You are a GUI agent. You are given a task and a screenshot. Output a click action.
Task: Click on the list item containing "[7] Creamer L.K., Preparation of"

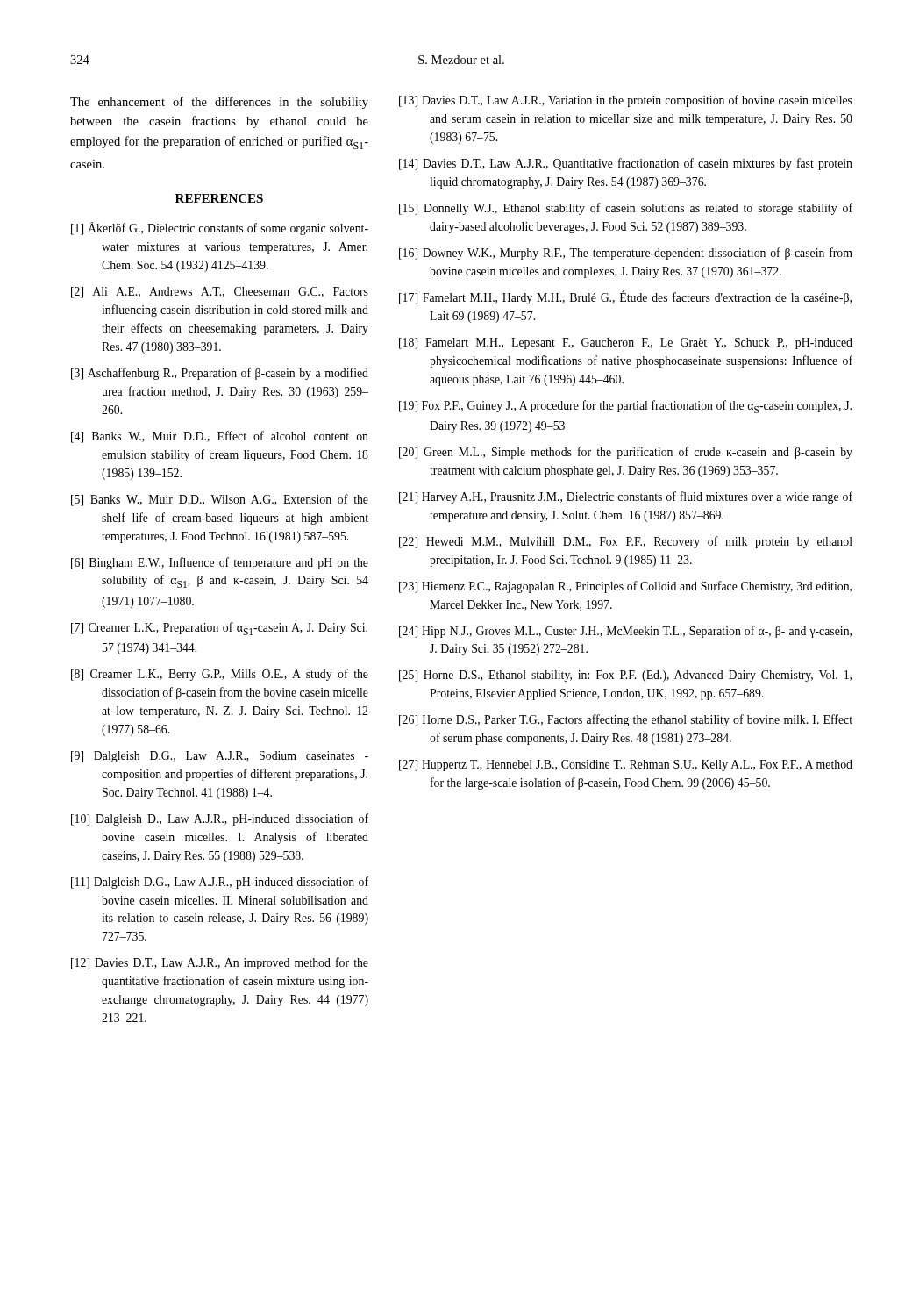(219, 638)
